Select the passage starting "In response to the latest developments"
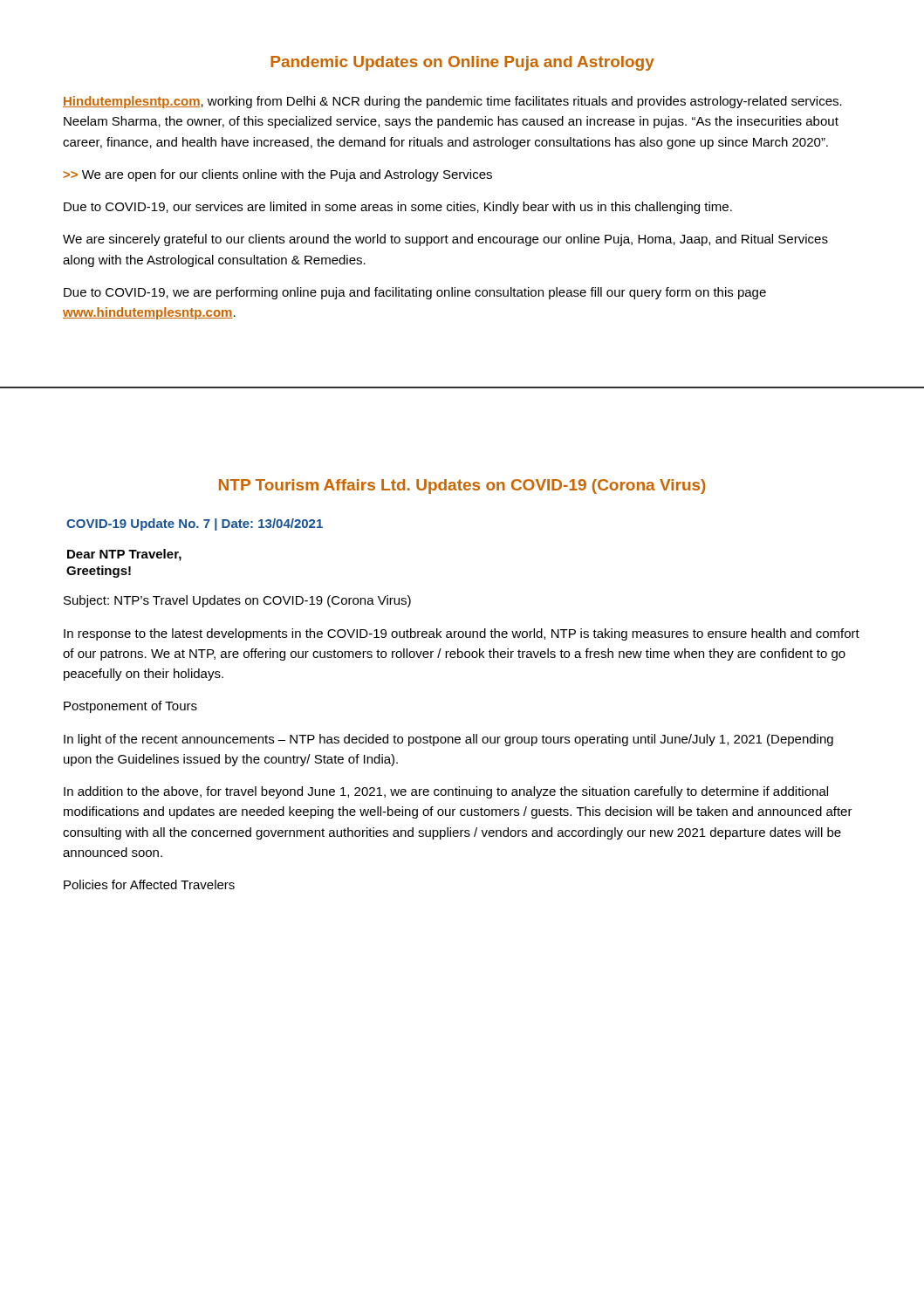Screen dimensions: 1309x924 (x=461, y=653)
